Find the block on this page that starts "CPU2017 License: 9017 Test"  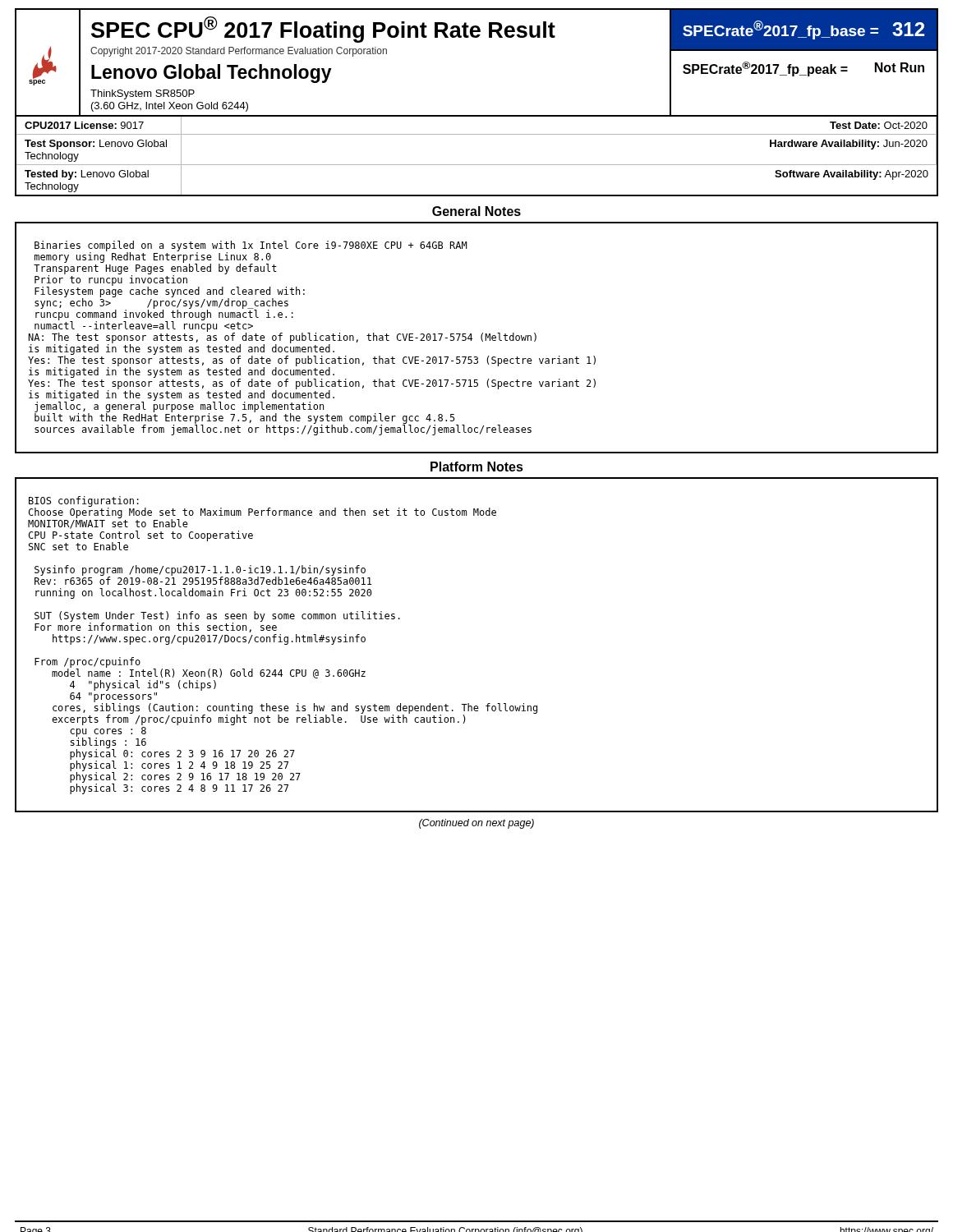point(476,156)
